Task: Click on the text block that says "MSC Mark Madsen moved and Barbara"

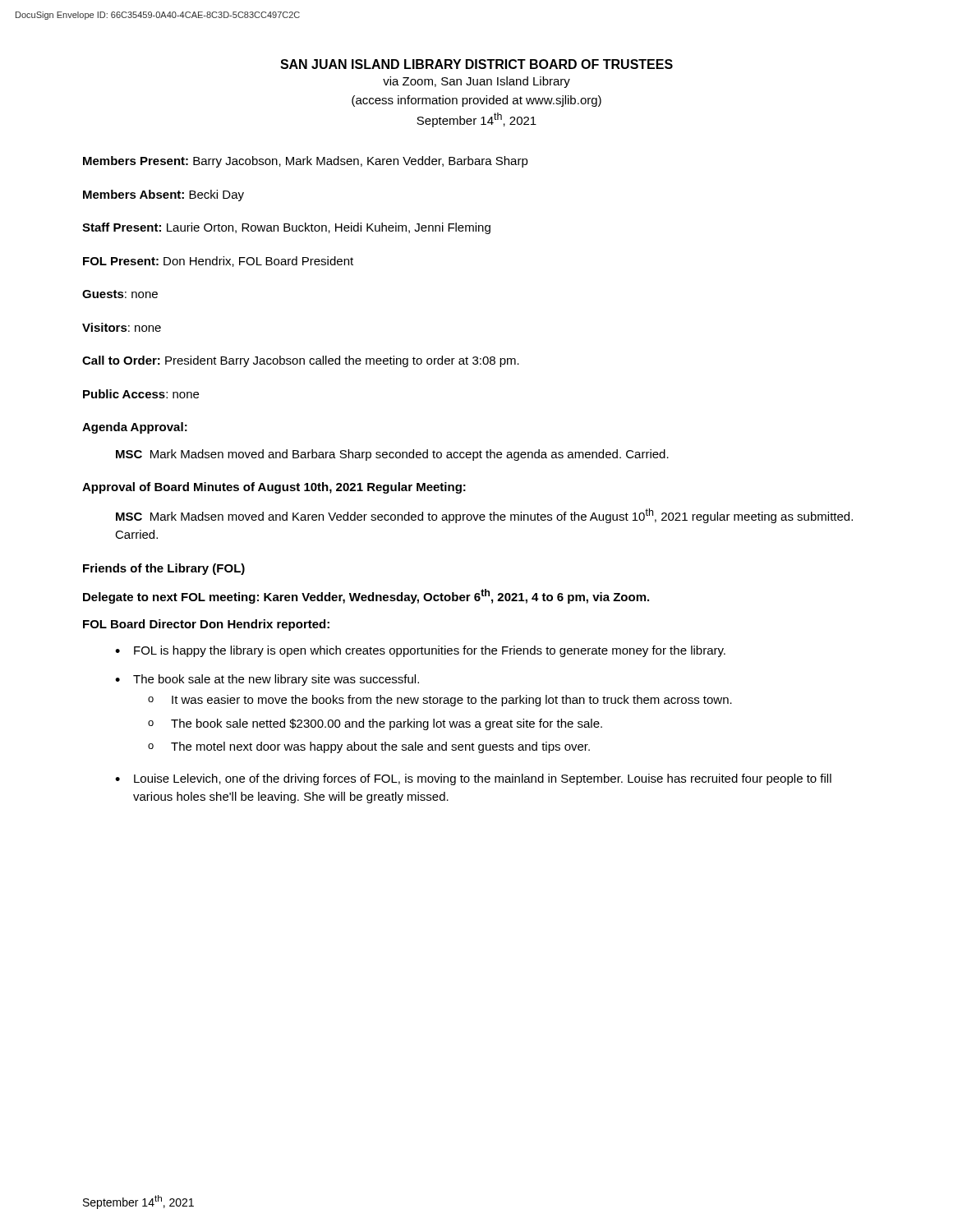Action: coord(392,453)
